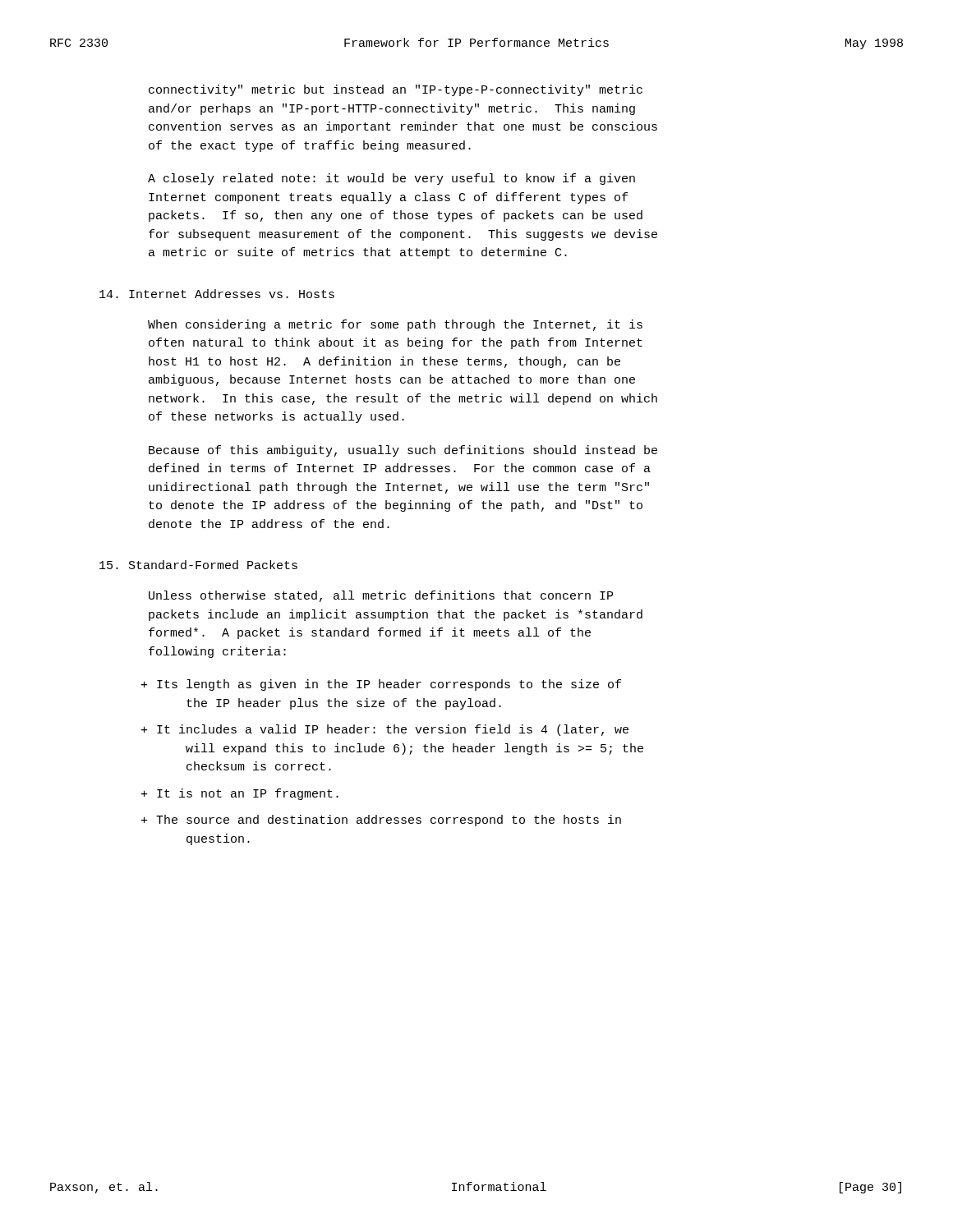The height and width of the screenshot is (1232, 953).
Task: Select the passage starting "Unless otherwise stated, all metric"
Action: pyautogui.click(x=396, y=624)
